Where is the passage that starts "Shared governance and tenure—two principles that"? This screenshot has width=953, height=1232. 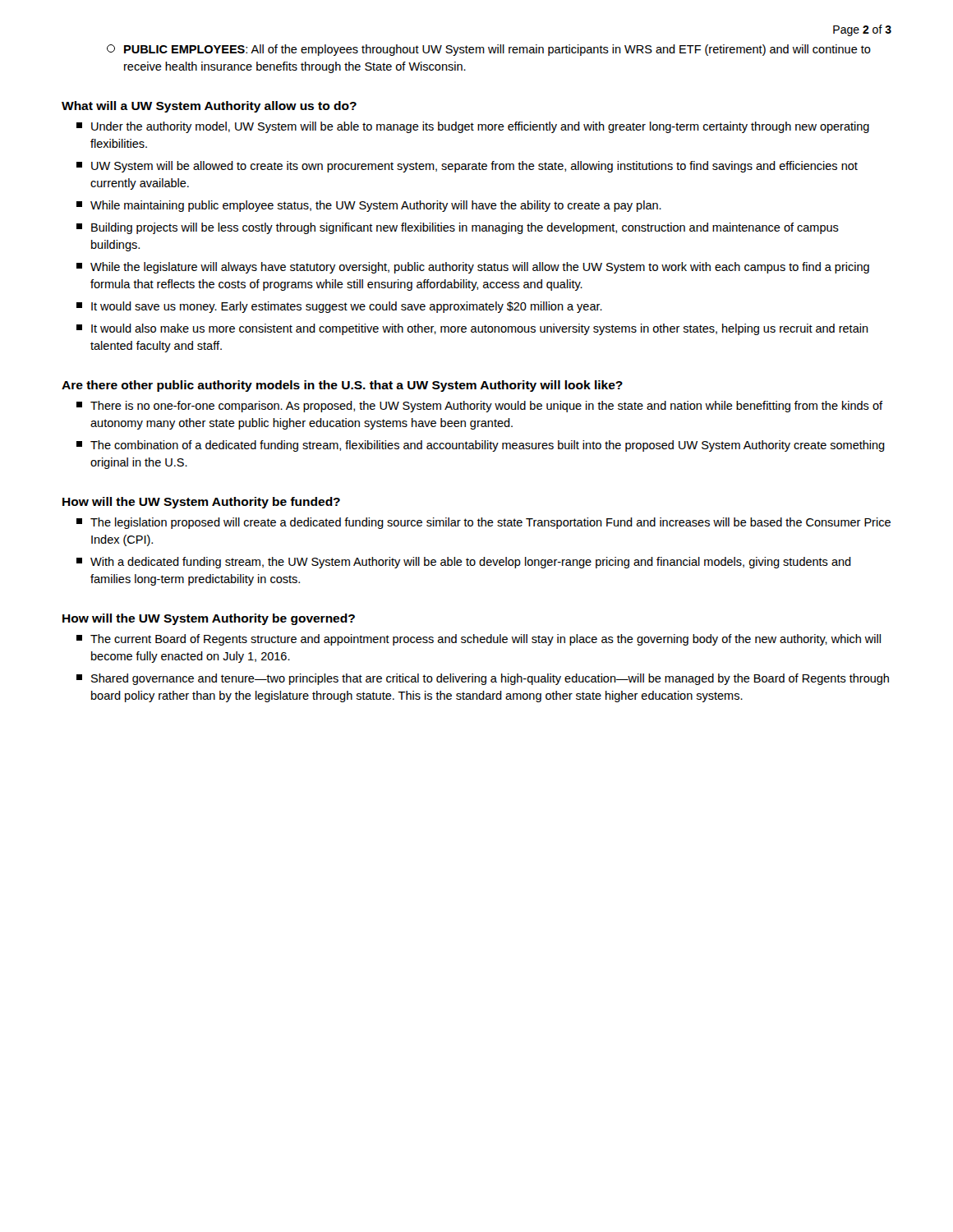[484, 688]
